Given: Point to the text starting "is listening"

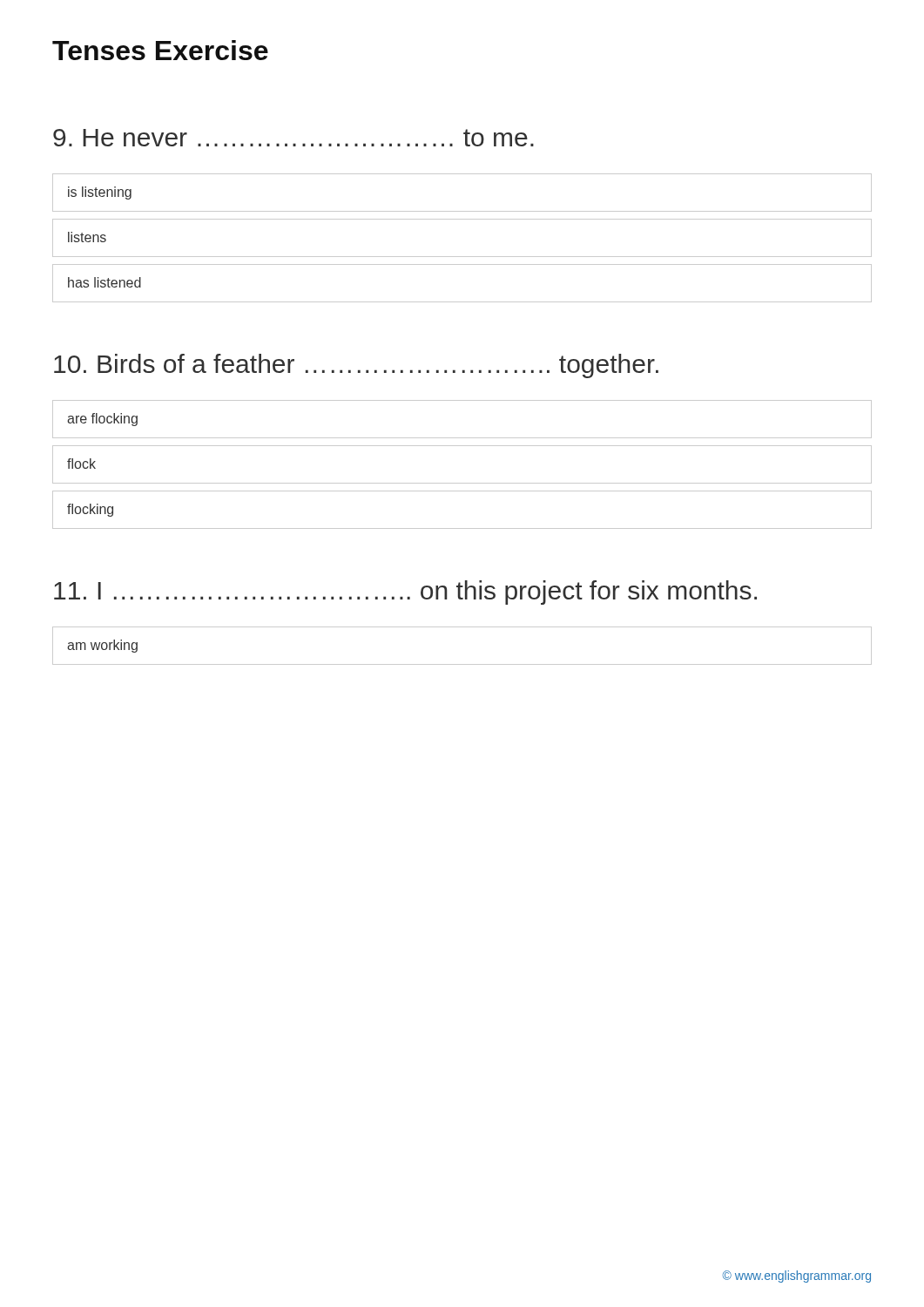Looking at the screenshot, I should [100, 192].
